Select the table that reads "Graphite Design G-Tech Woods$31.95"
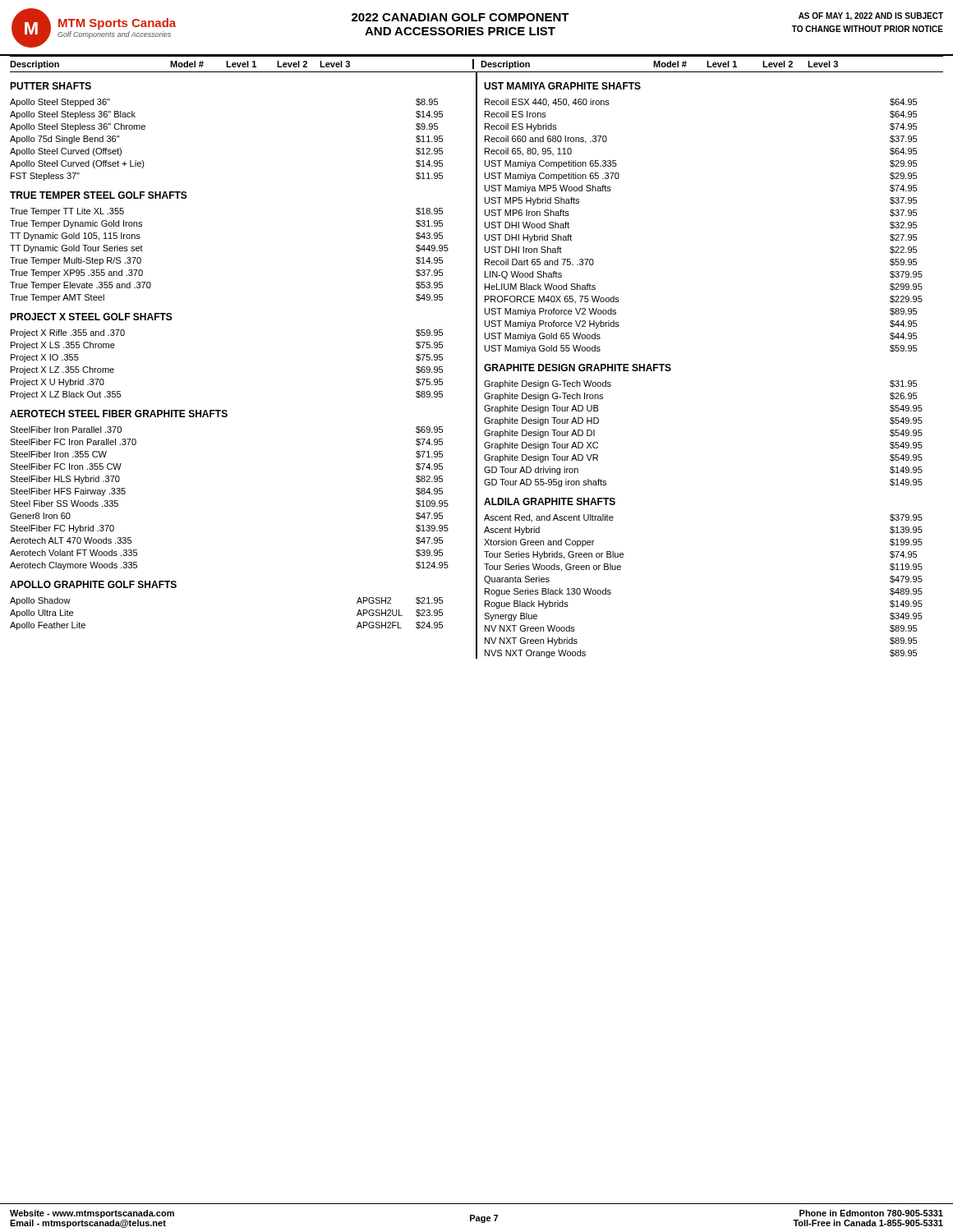This screenshot has width=953, height=1232. point(714,432)
